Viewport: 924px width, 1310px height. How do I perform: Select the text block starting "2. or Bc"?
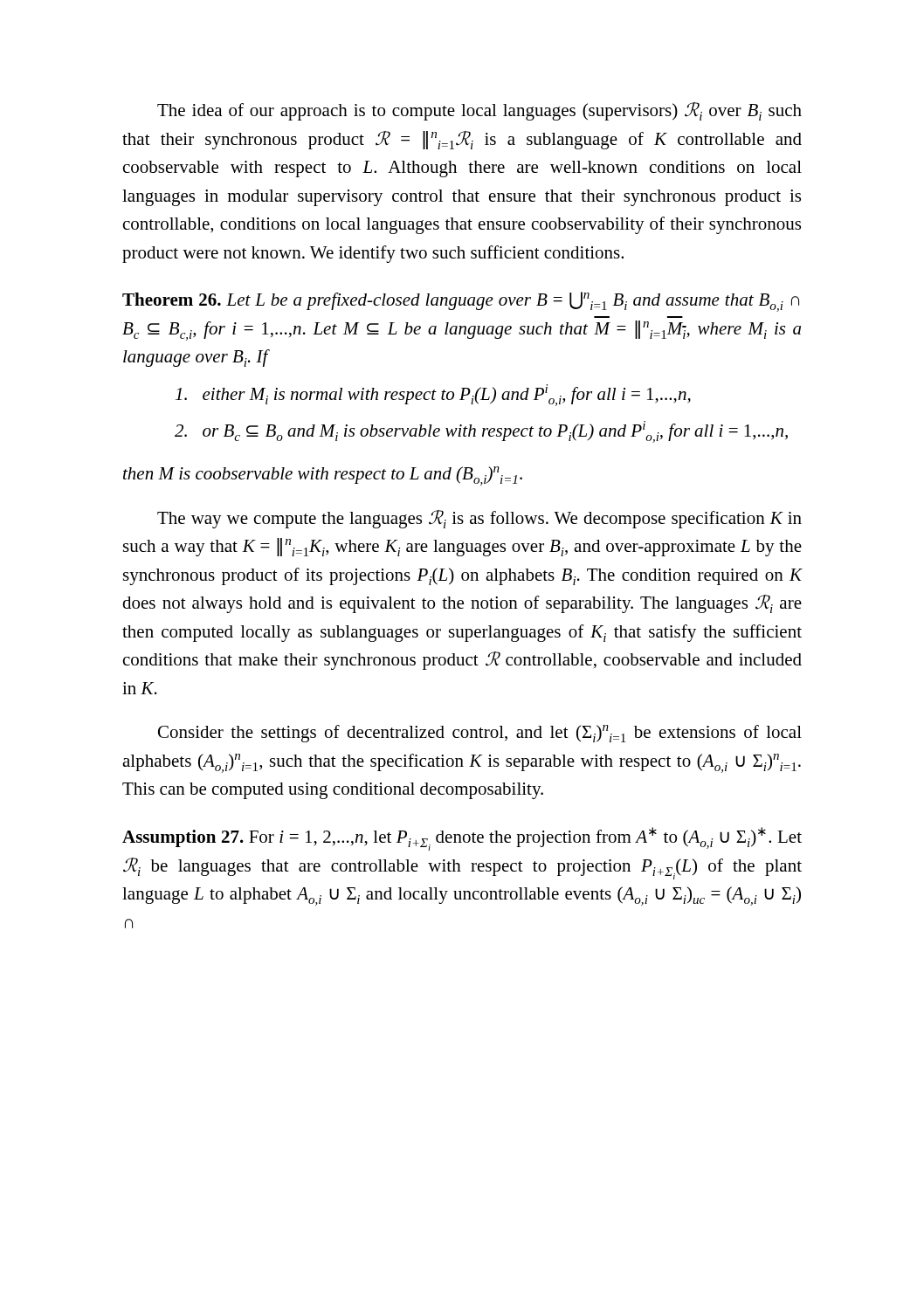[482, 431]
